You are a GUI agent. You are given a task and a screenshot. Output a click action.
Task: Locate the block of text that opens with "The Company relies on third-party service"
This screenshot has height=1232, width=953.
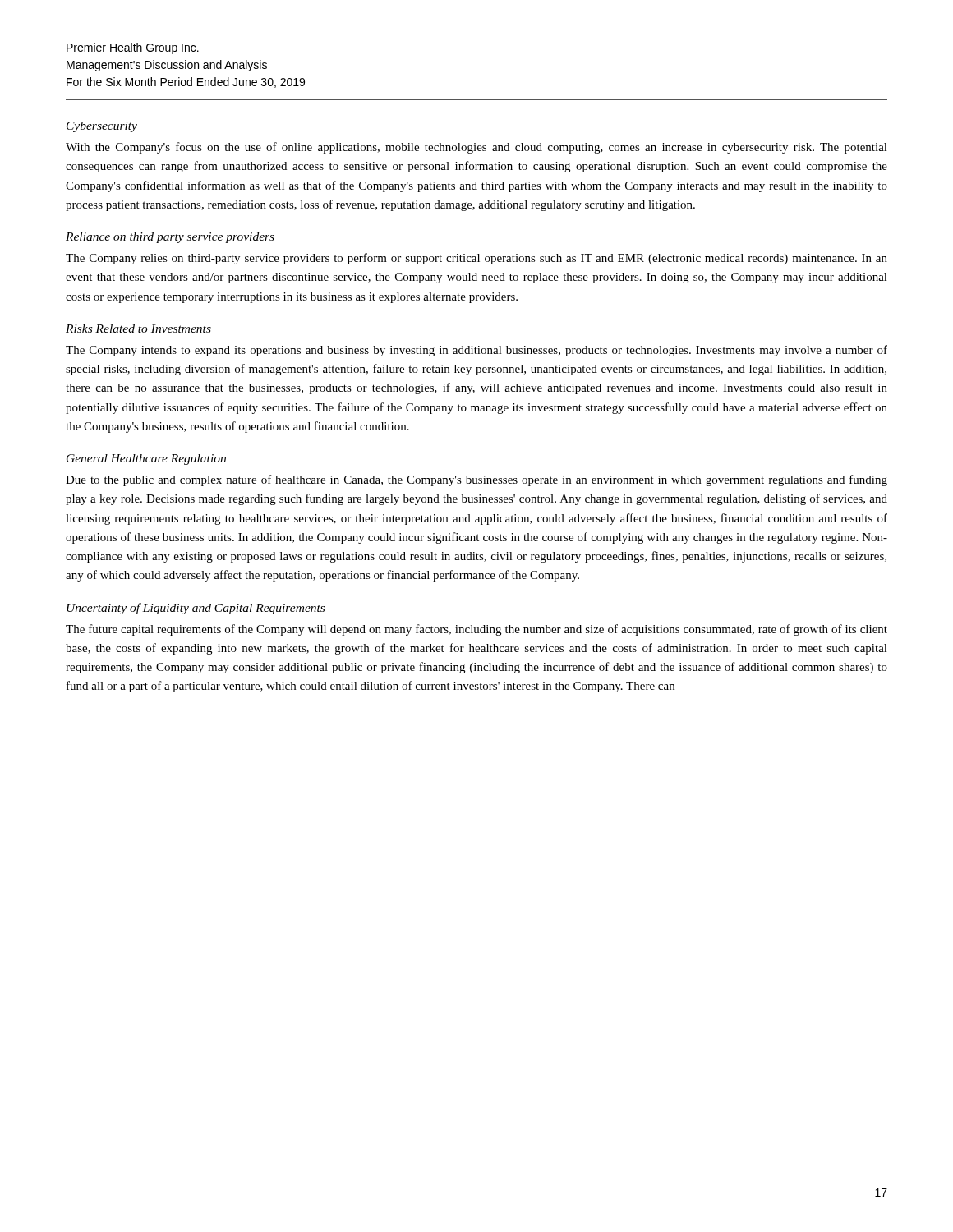[x=476, y=278]
